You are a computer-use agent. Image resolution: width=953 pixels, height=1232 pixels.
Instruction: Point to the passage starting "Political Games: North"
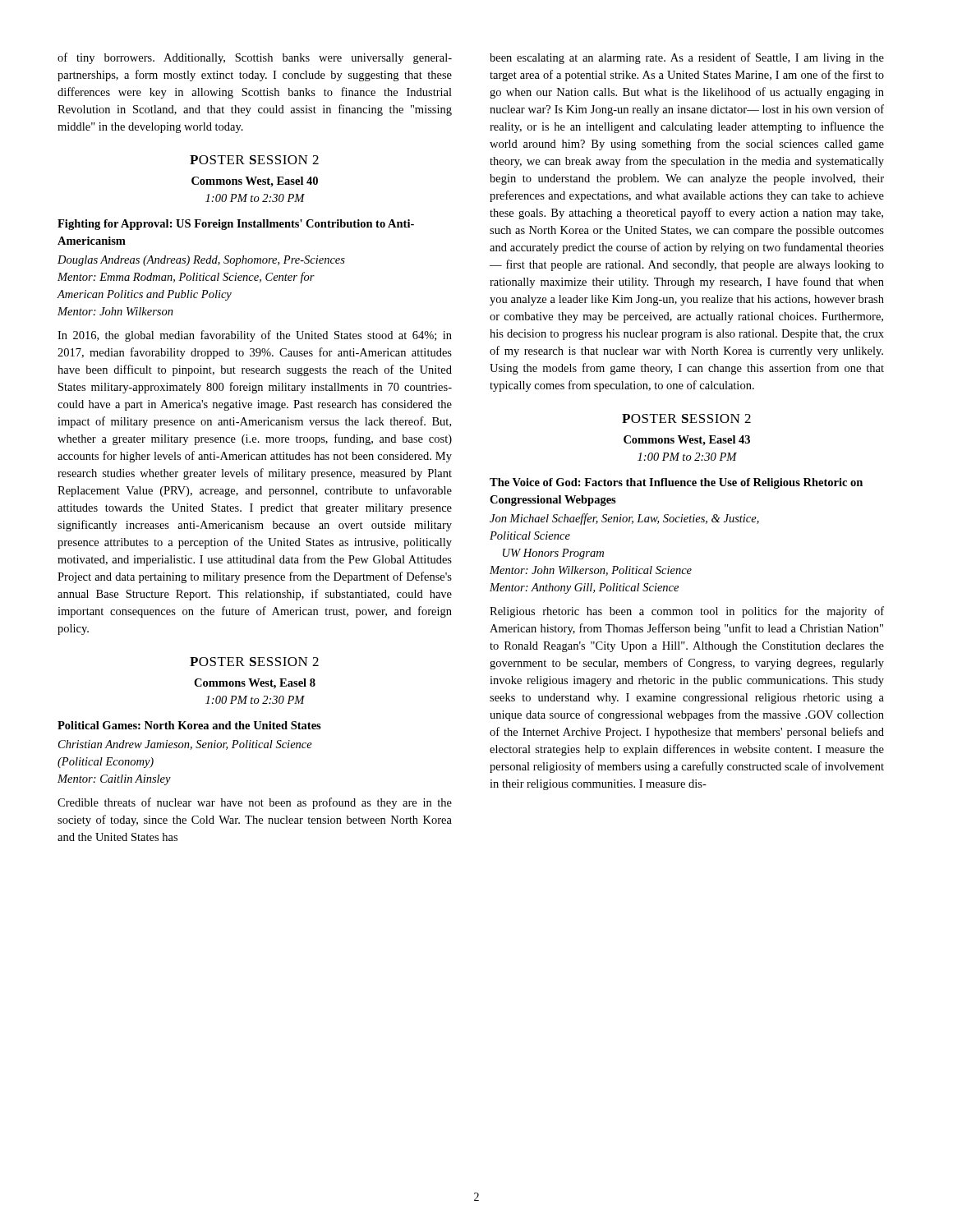[x=189, y=725]
